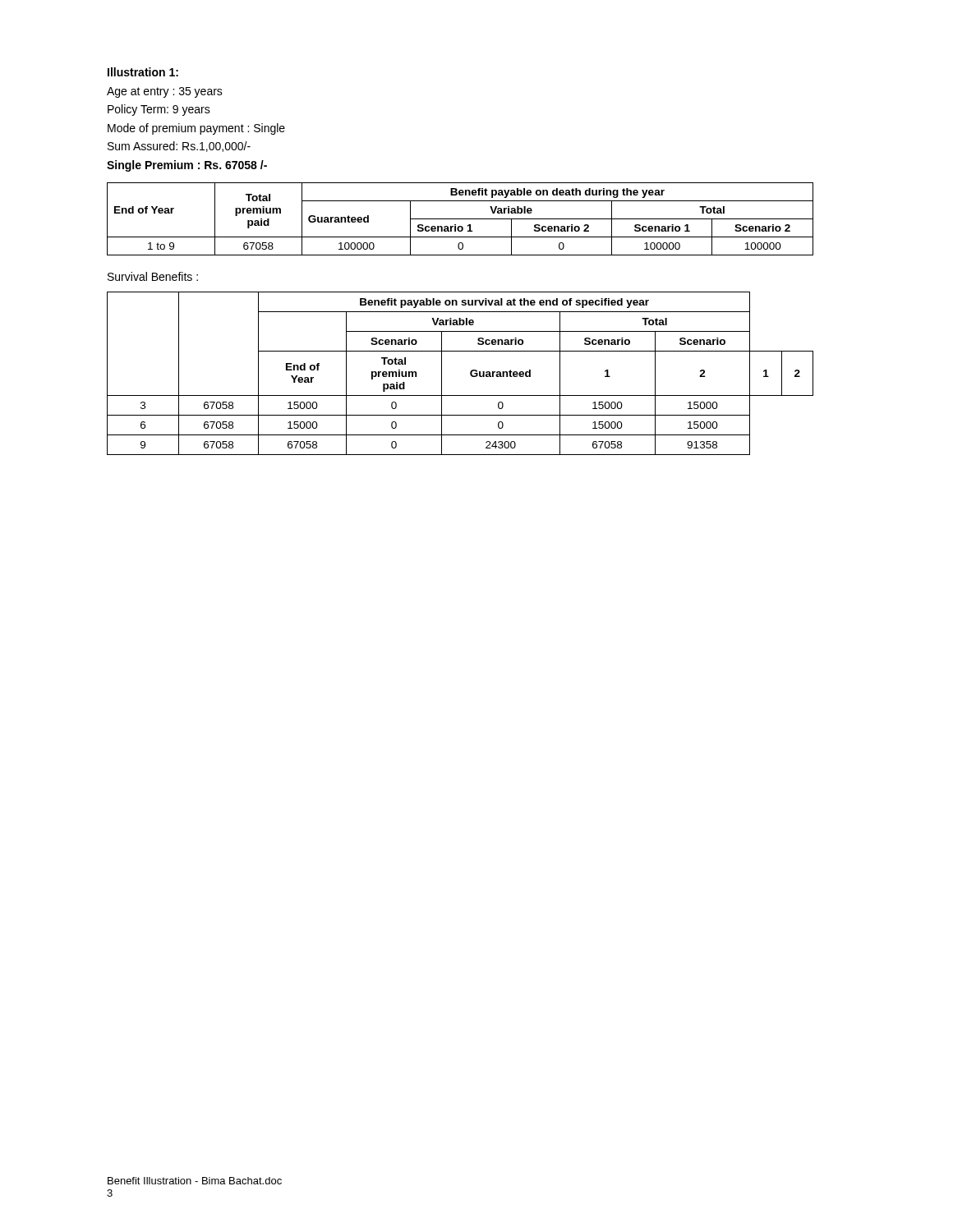The image size is (953, 1232).
Task: Locate the block of text that opens with "Age at entry : 35 years Policy"
Action: click(x=196, y=128)
